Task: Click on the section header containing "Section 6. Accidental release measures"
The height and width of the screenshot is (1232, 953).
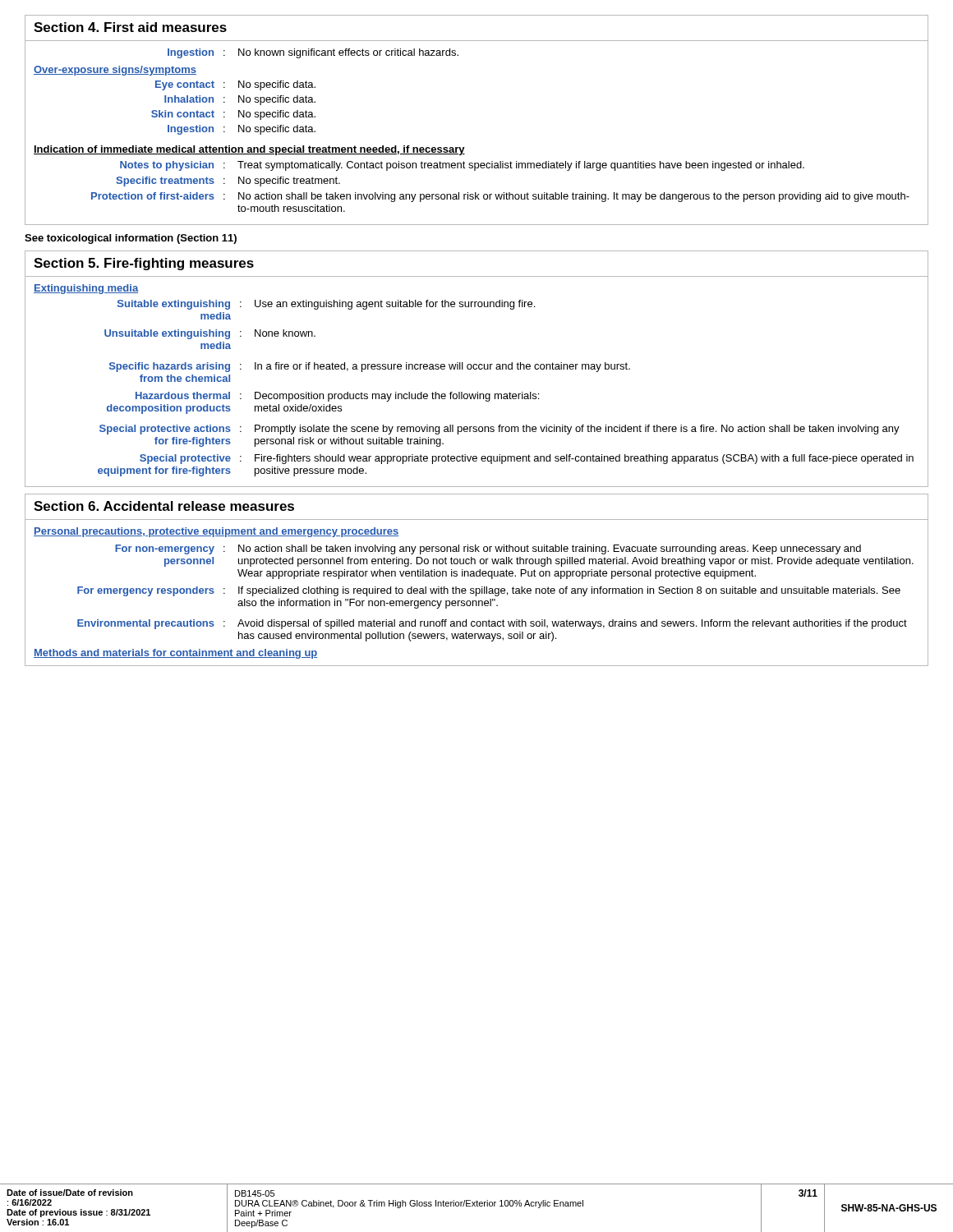Action: coord(164,506)
